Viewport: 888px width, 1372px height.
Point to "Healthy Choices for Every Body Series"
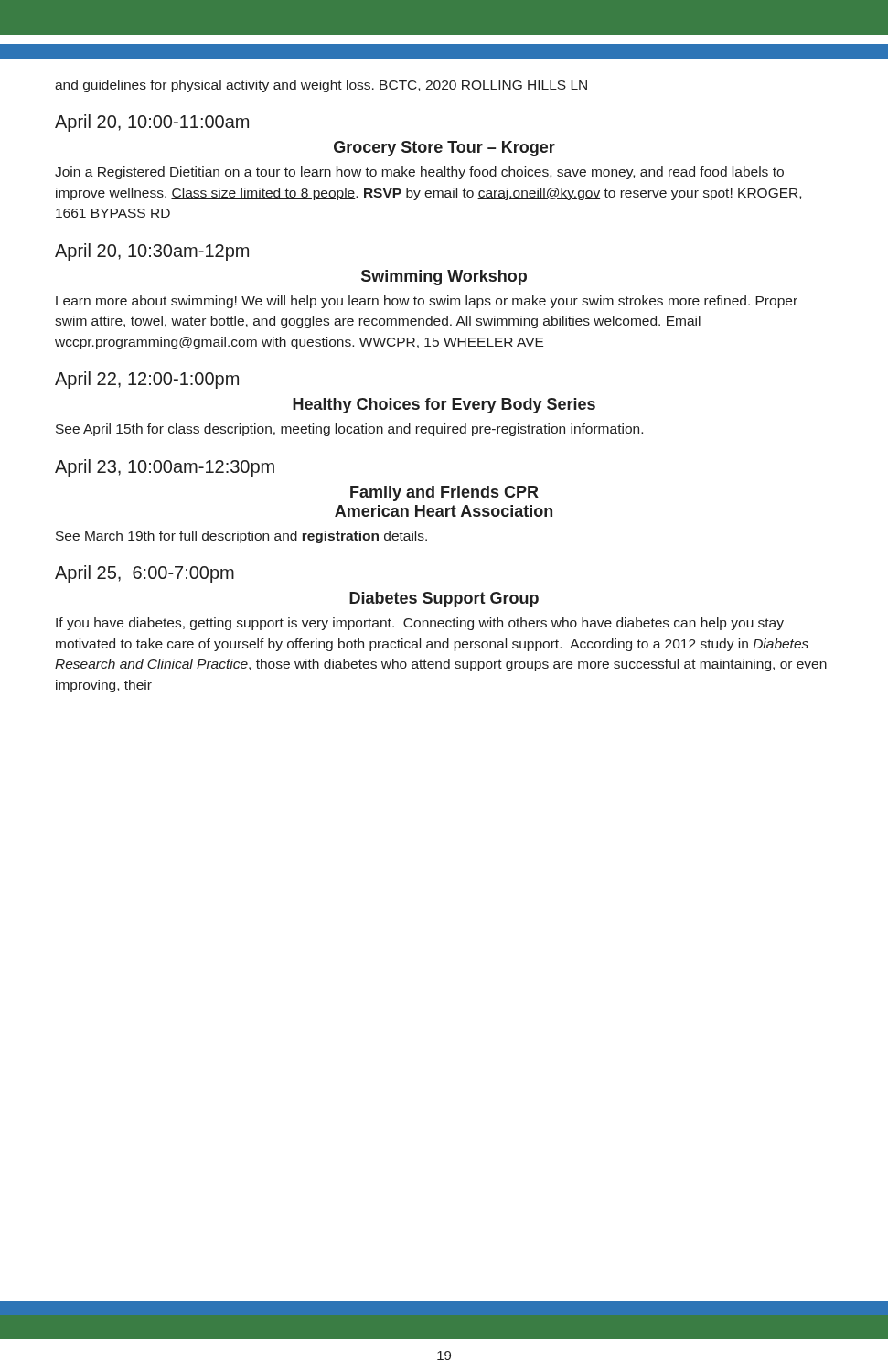pos(444,405)
